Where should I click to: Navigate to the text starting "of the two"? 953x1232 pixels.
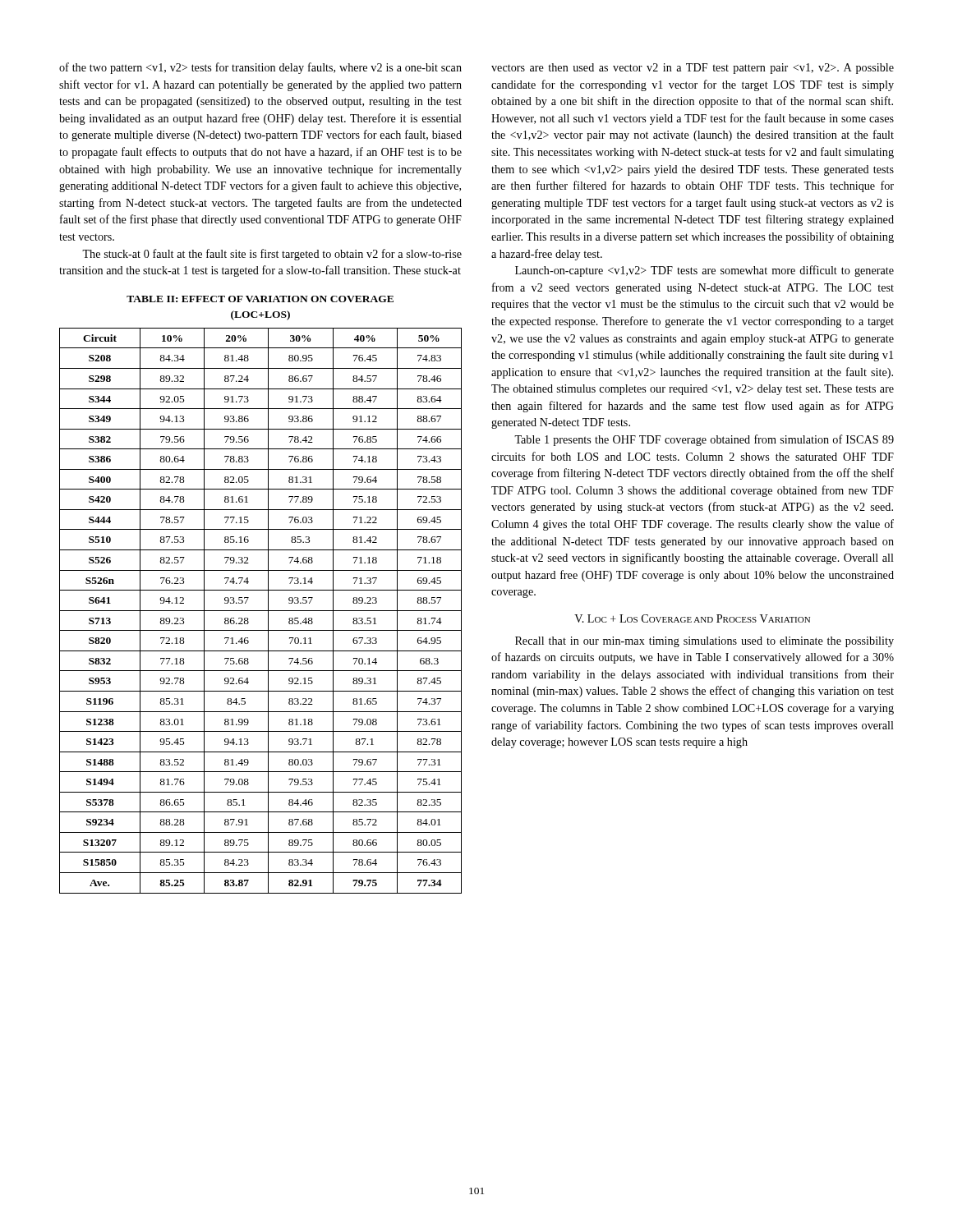click(x=260, y=169)
